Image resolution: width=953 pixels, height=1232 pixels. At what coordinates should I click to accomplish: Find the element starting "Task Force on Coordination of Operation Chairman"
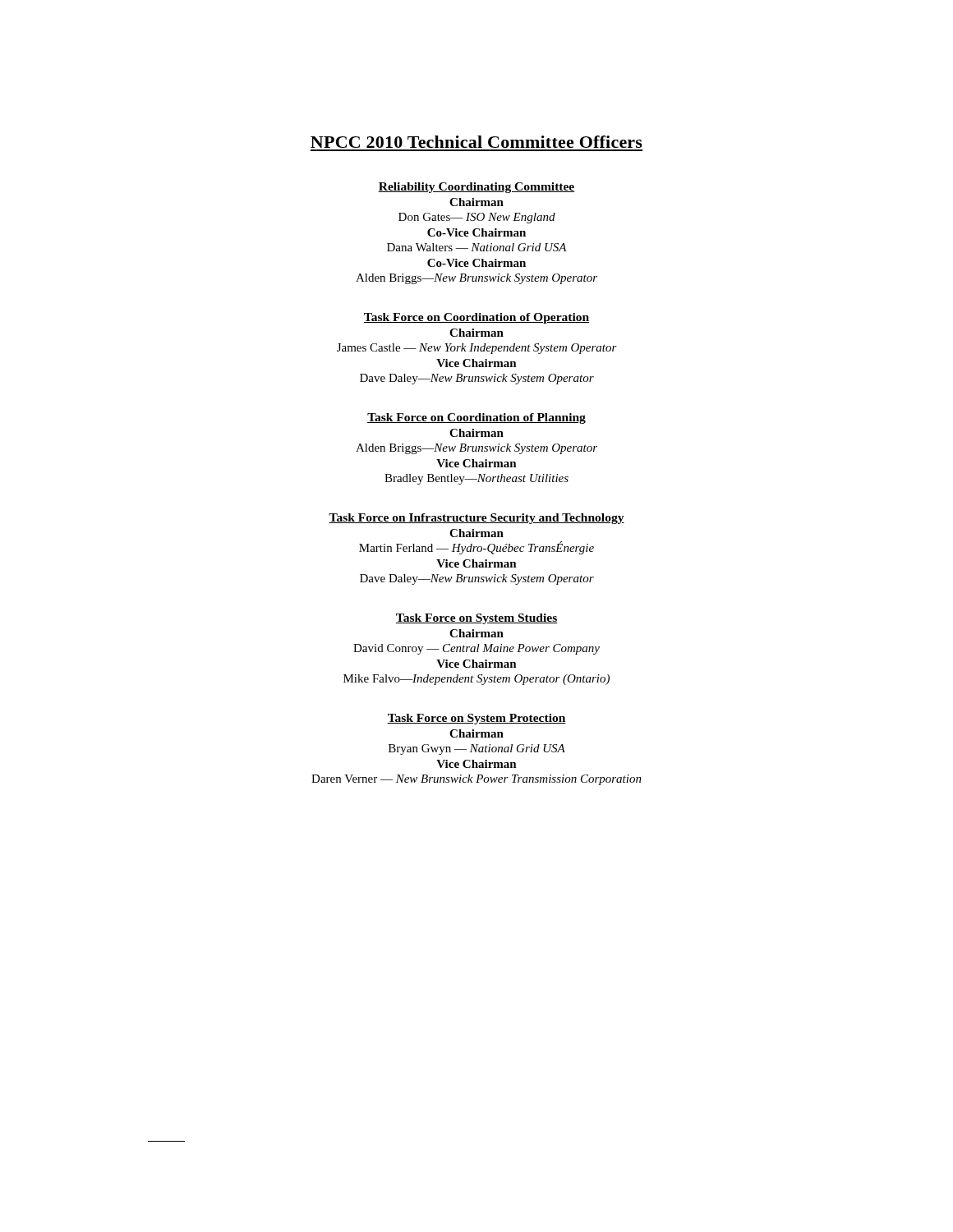[x=476, y=347]
